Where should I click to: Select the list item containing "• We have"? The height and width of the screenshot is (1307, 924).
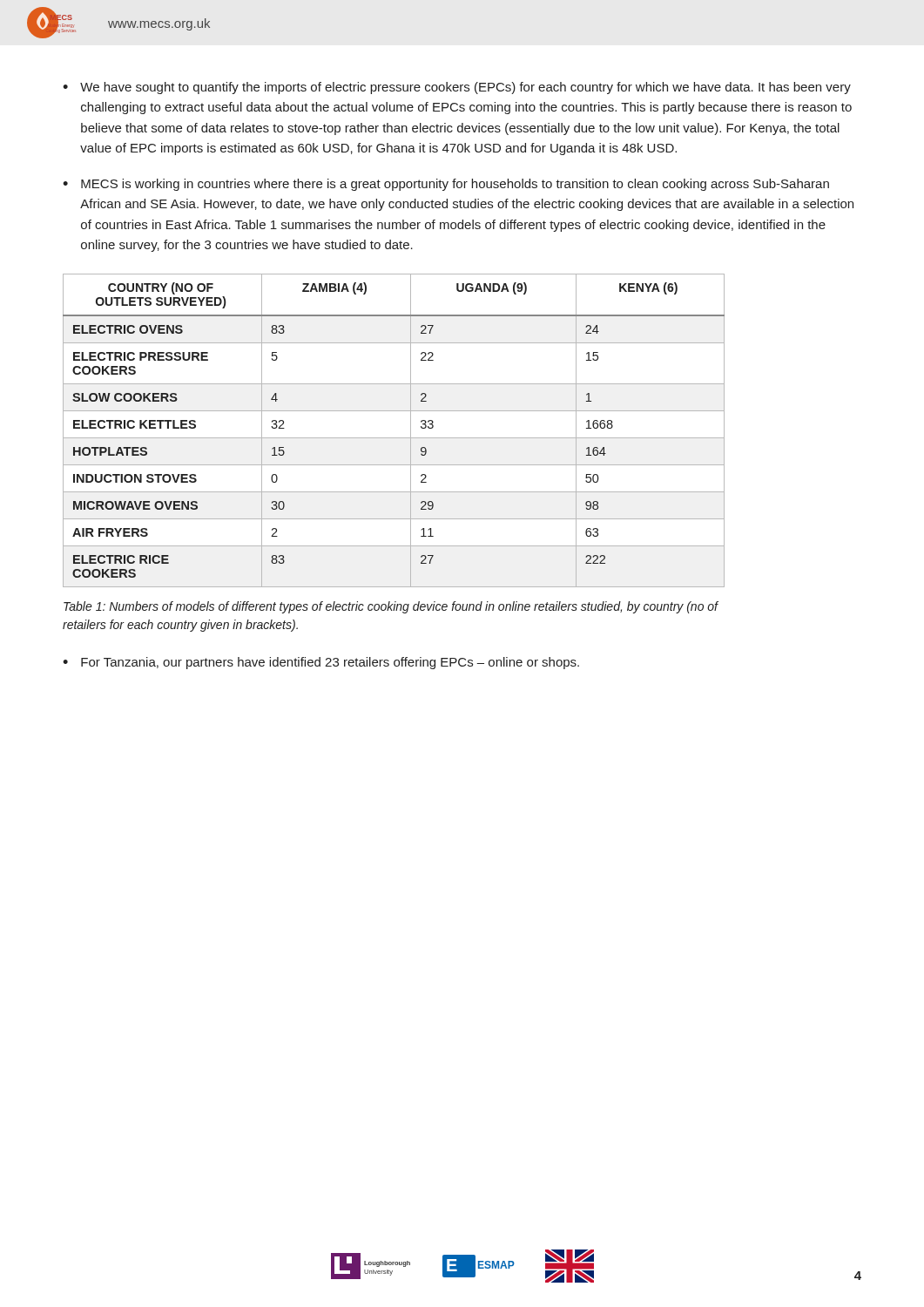[x=462, y=117]
